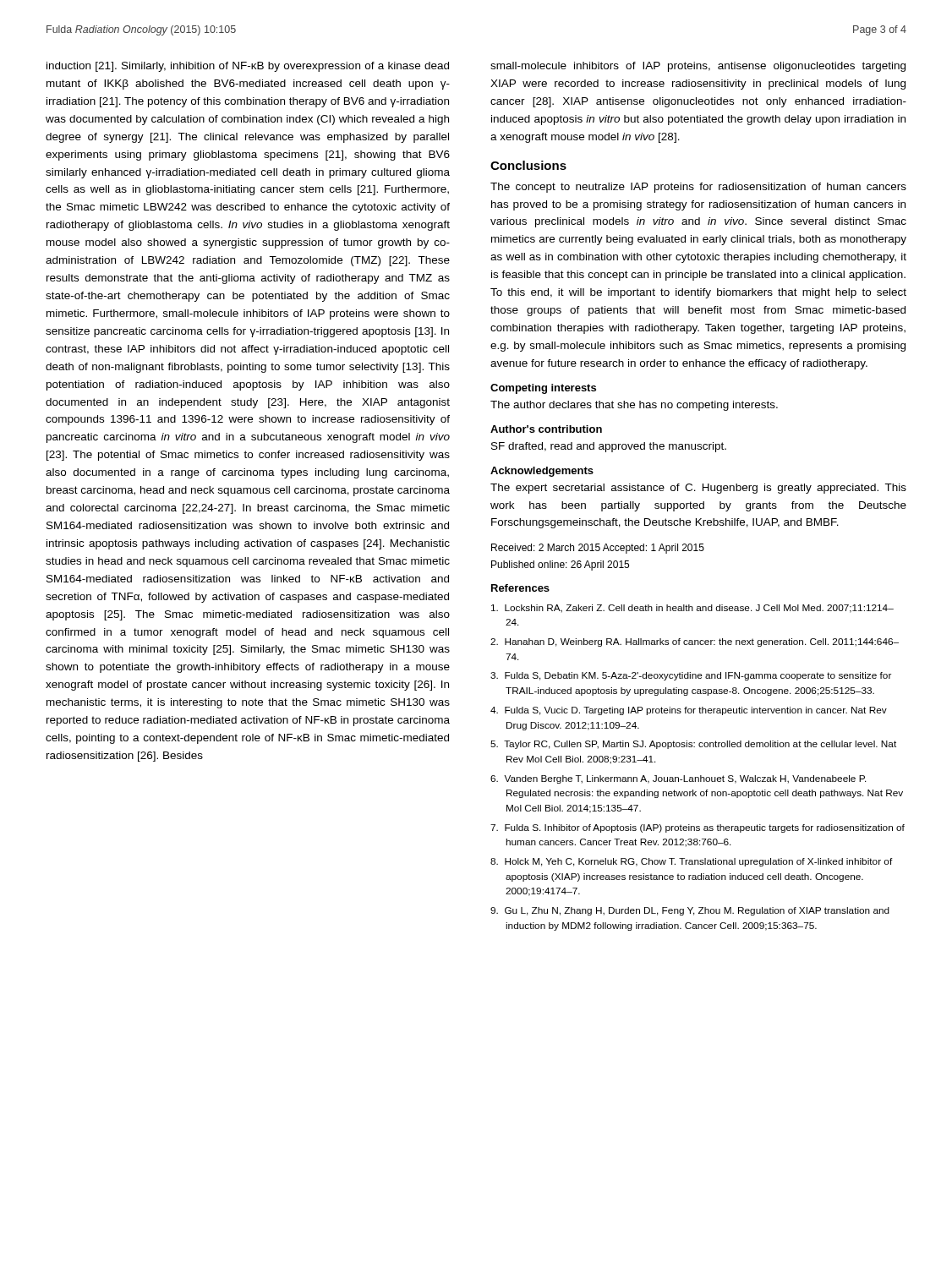Locate the text "Author's contribution"
952x1268 pixels.
tap(546, 429)
